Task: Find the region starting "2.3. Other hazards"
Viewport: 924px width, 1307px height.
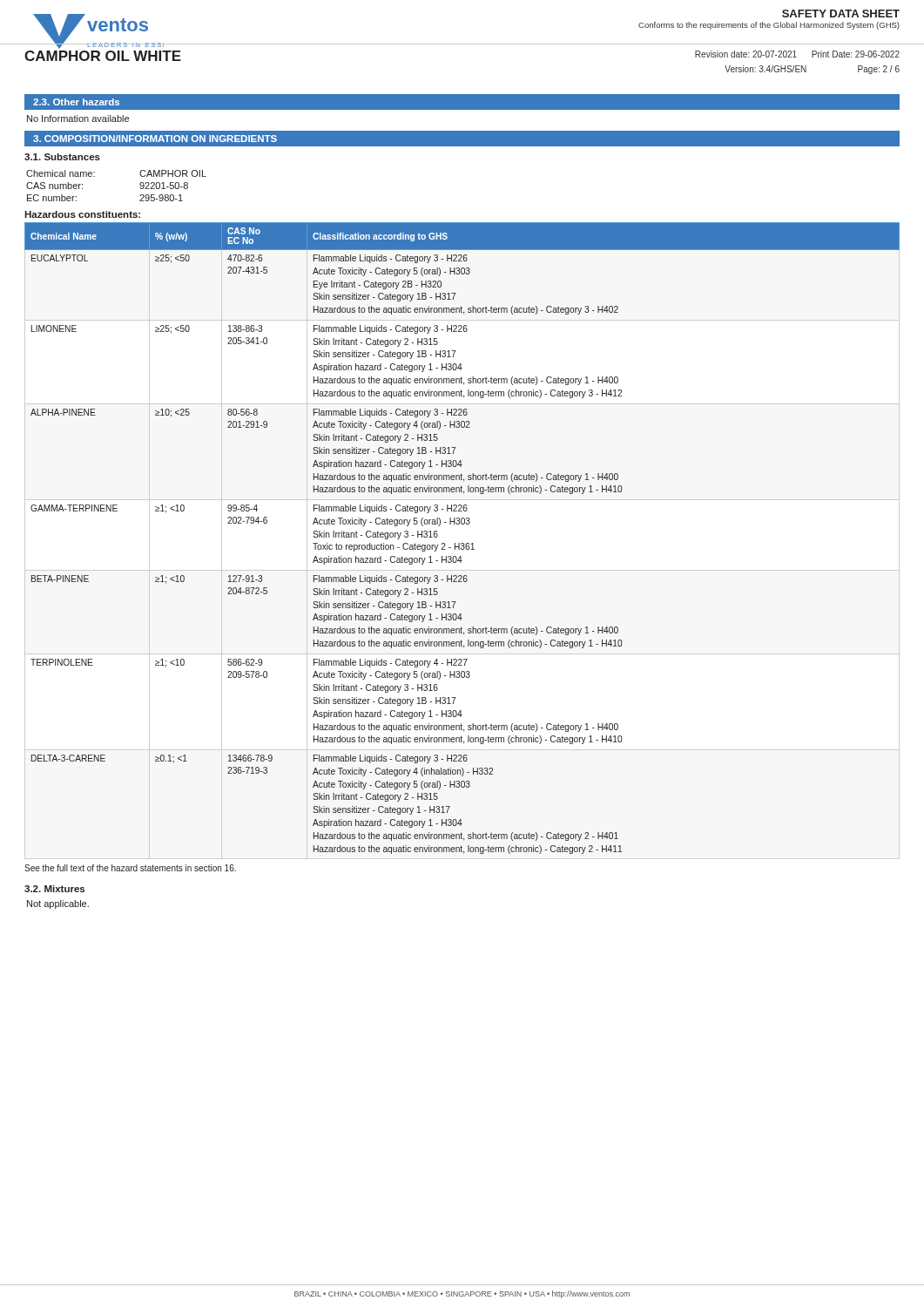Action: click(77, 102)
